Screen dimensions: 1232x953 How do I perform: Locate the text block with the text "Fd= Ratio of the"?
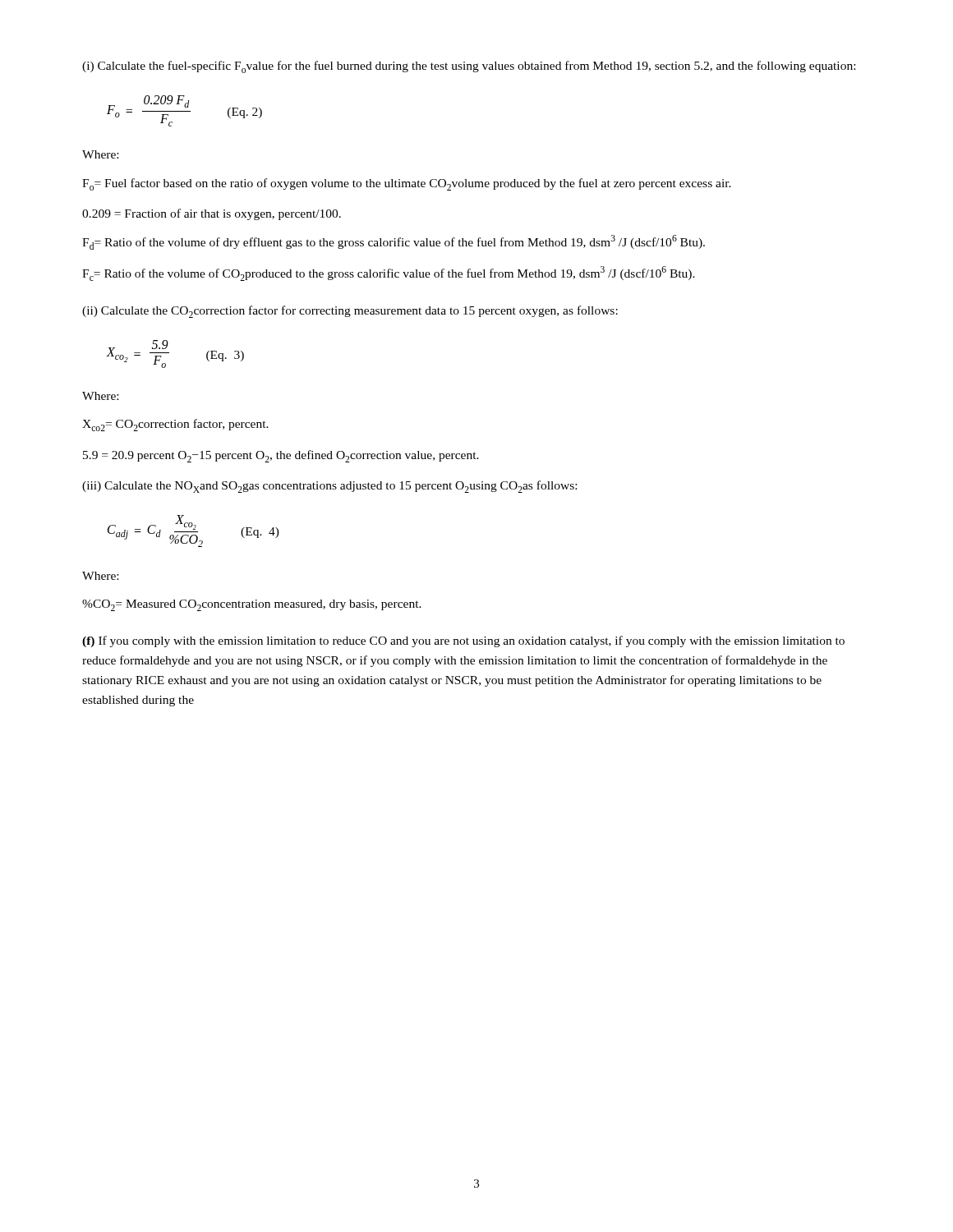394,243
